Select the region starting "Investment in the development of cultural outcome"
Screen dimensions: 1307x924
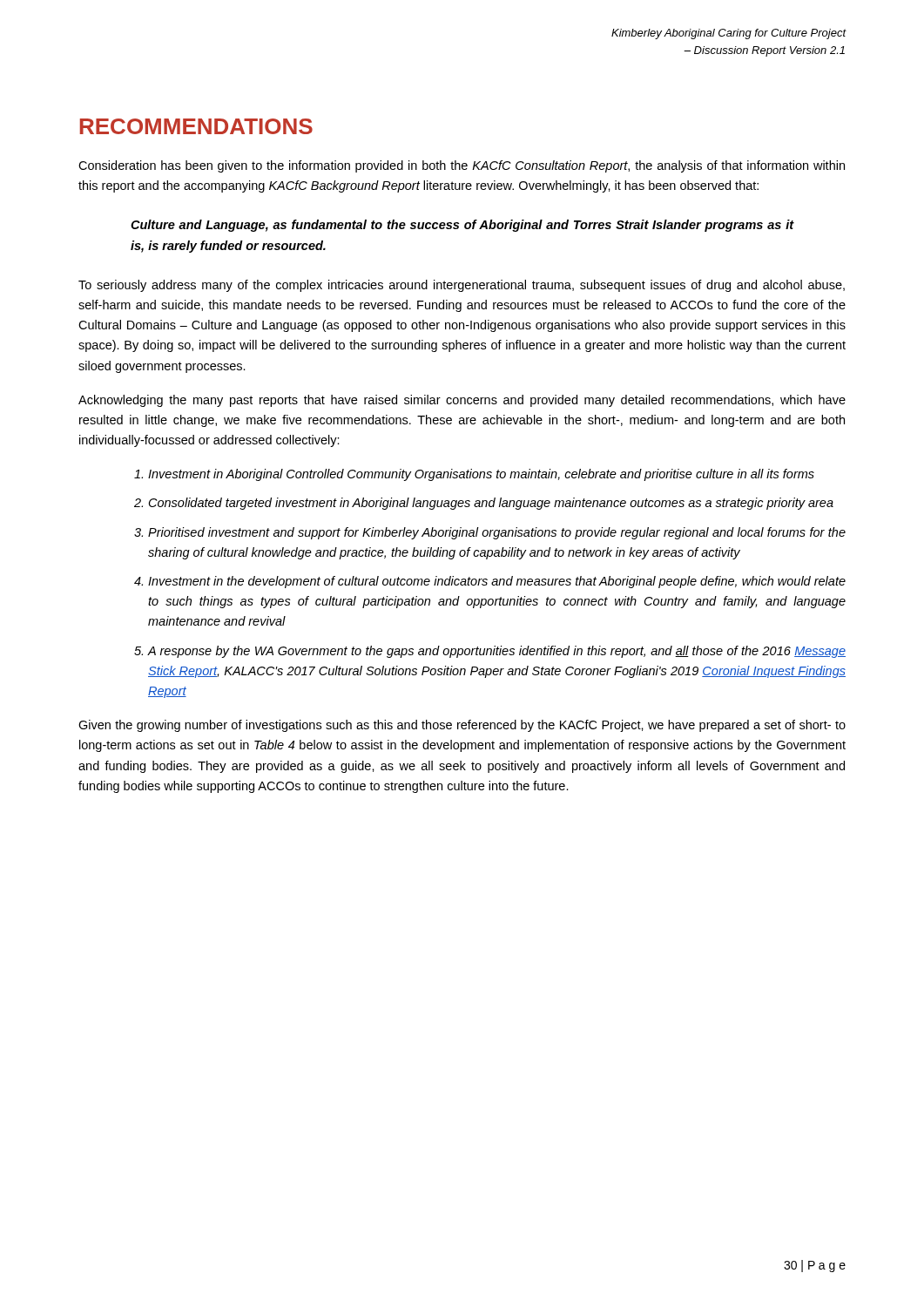point(497,601)
